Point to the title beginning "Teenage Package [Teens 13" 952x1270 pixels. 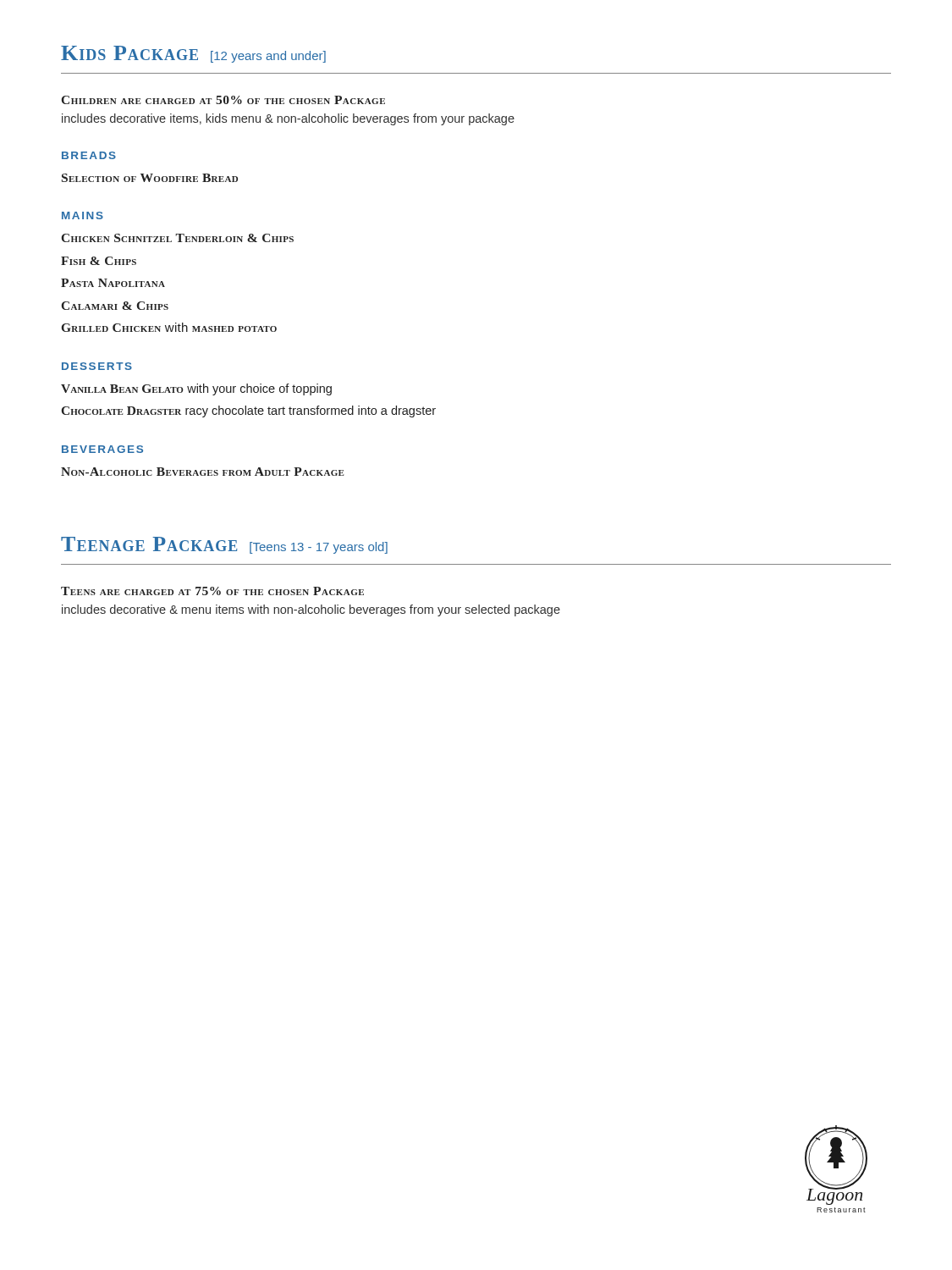click(225, 545)
